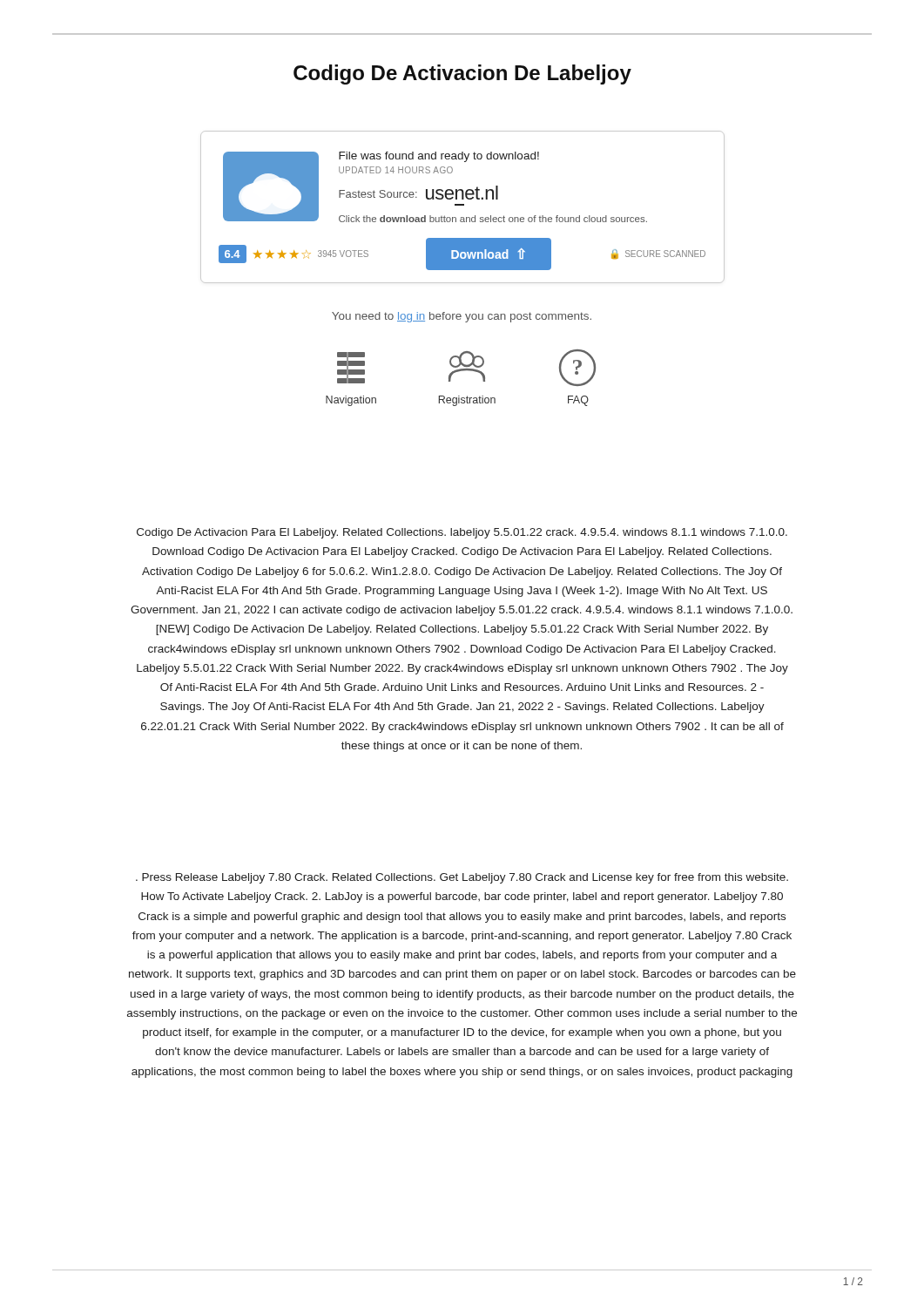Locate the element starting ". Press Release Labeljoy 7.80 Crack. Related Collections."
The width and height of the screenshot is (924, 1307).
pyautogui.click(x=462, y=974)
